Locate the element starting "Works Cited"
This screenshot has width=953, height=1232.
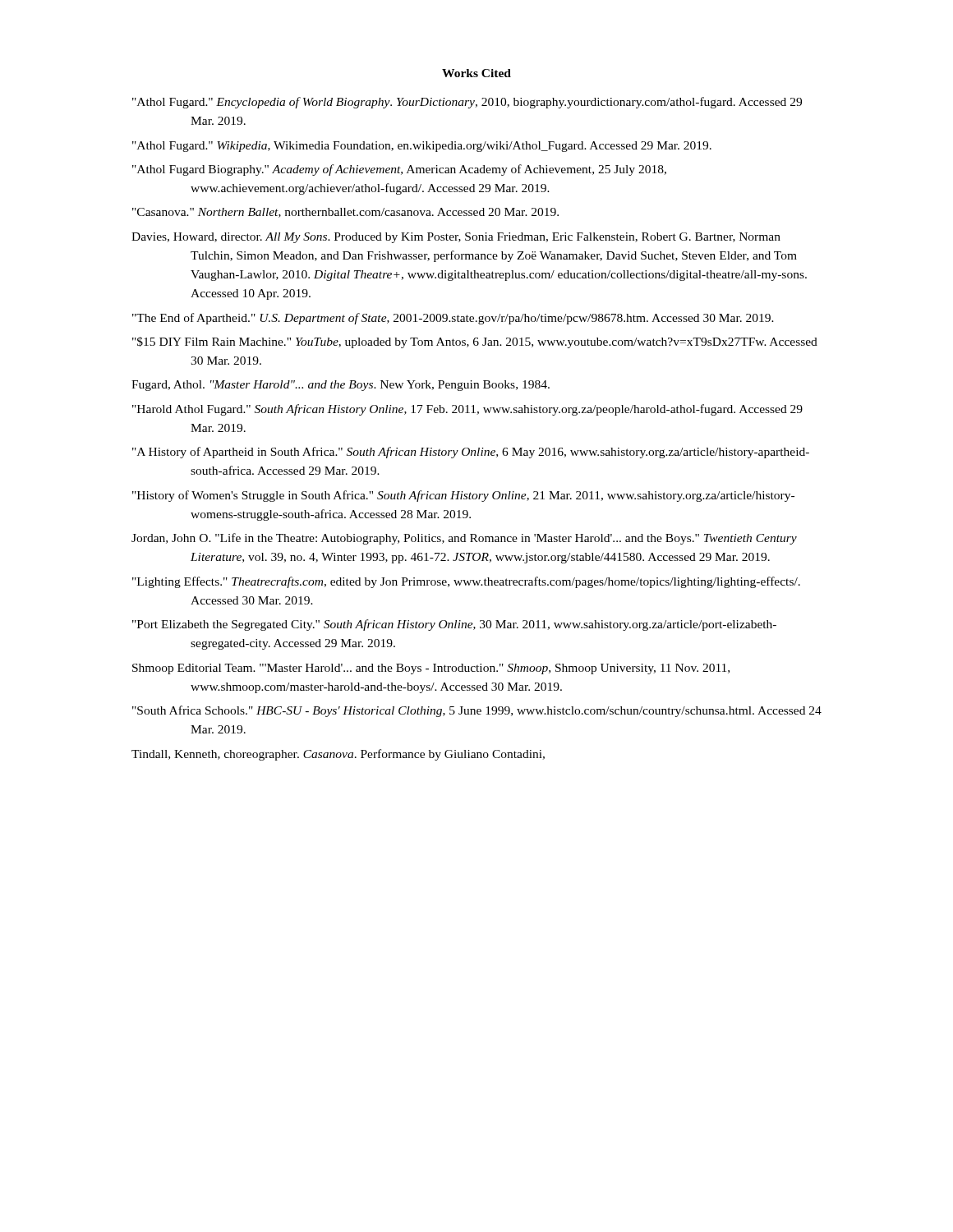tap(476, 73)
